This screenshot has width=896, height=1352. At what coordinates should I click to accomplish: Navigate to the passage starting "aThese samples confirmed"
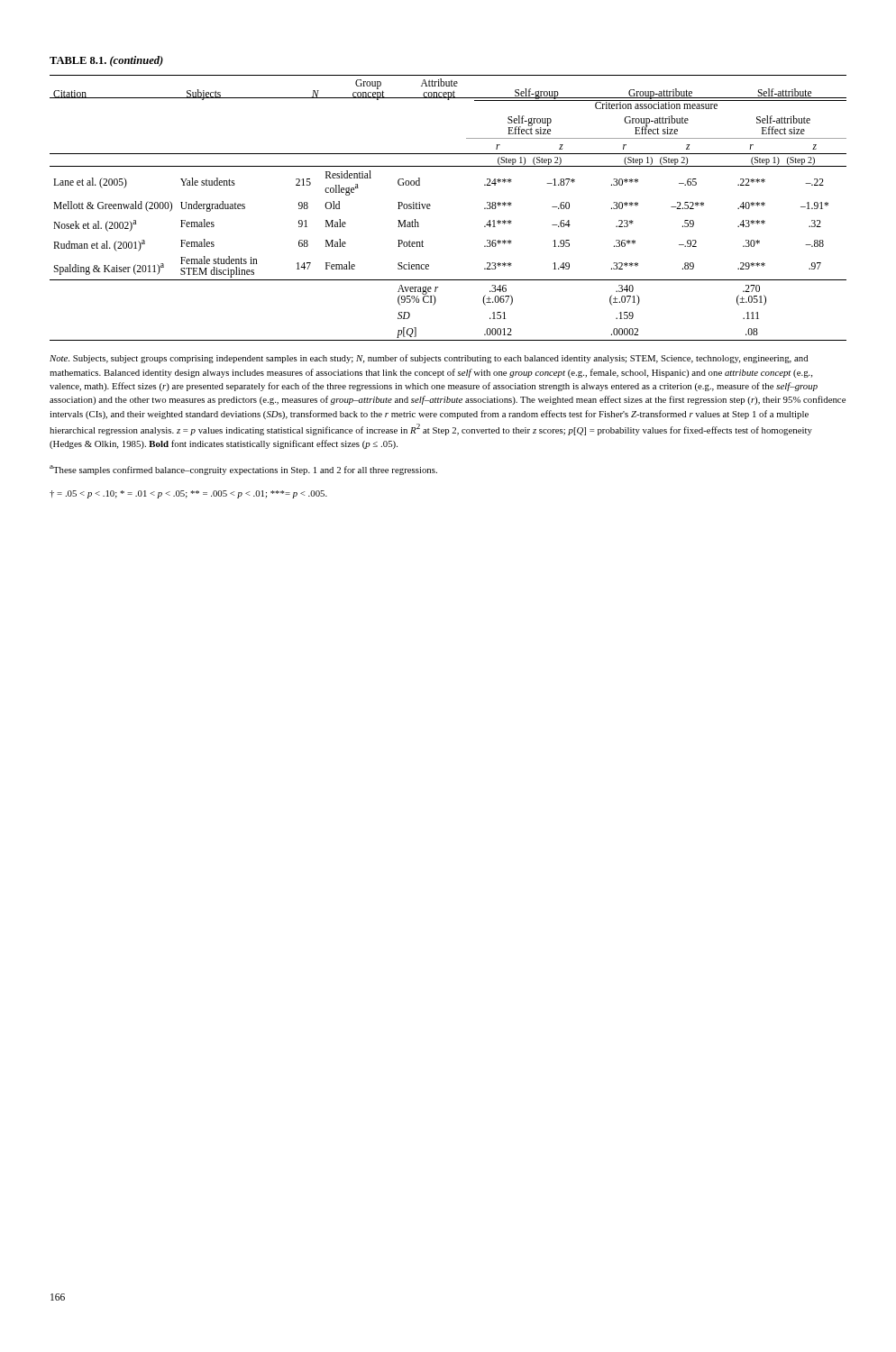243,470
